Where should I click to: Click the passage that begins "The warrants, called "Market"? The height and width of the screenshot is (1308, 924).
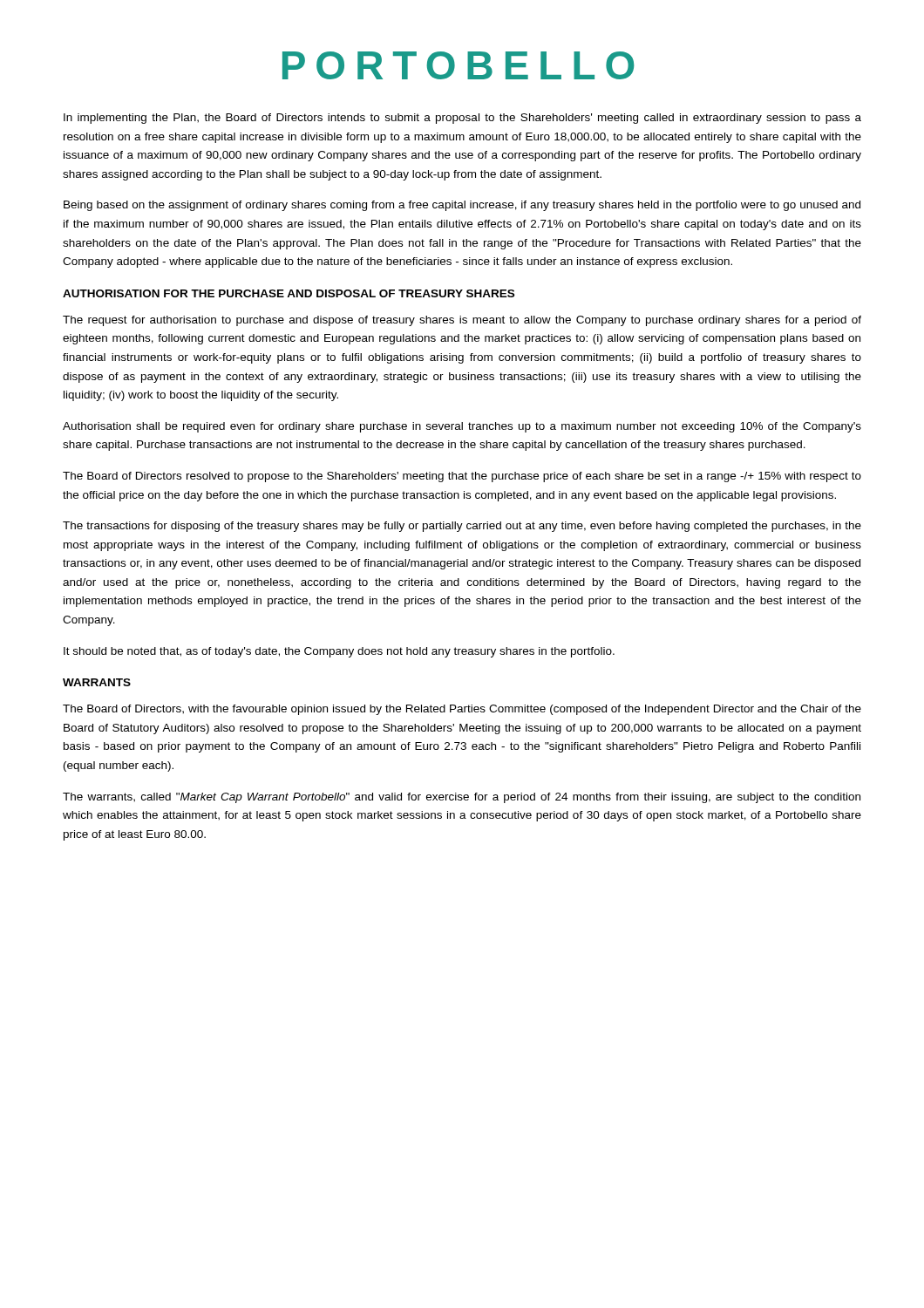click(x=462, y=815)
